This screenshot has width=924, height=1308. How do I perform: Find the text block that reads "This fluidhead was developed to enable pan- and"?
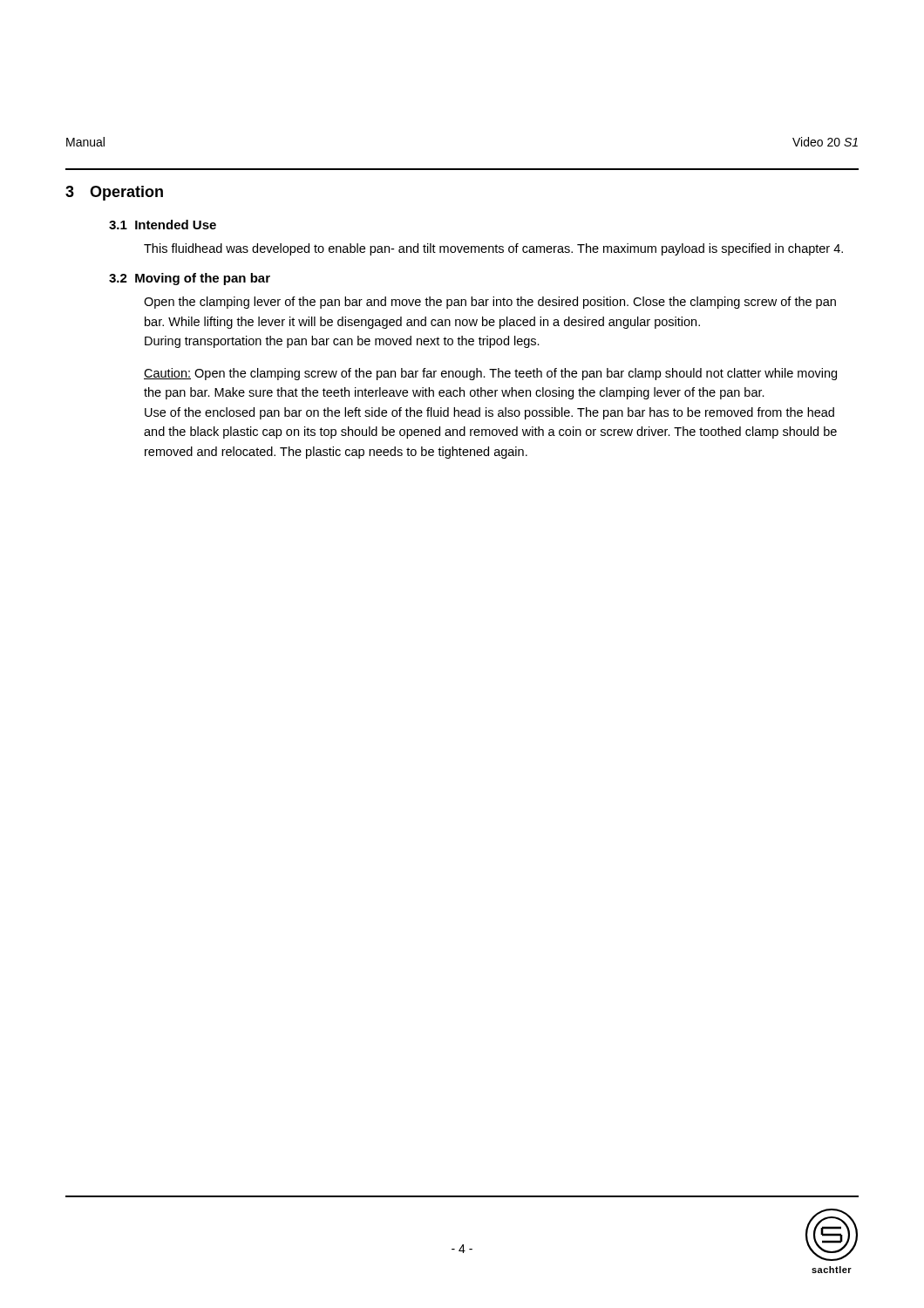click(494, 249)
